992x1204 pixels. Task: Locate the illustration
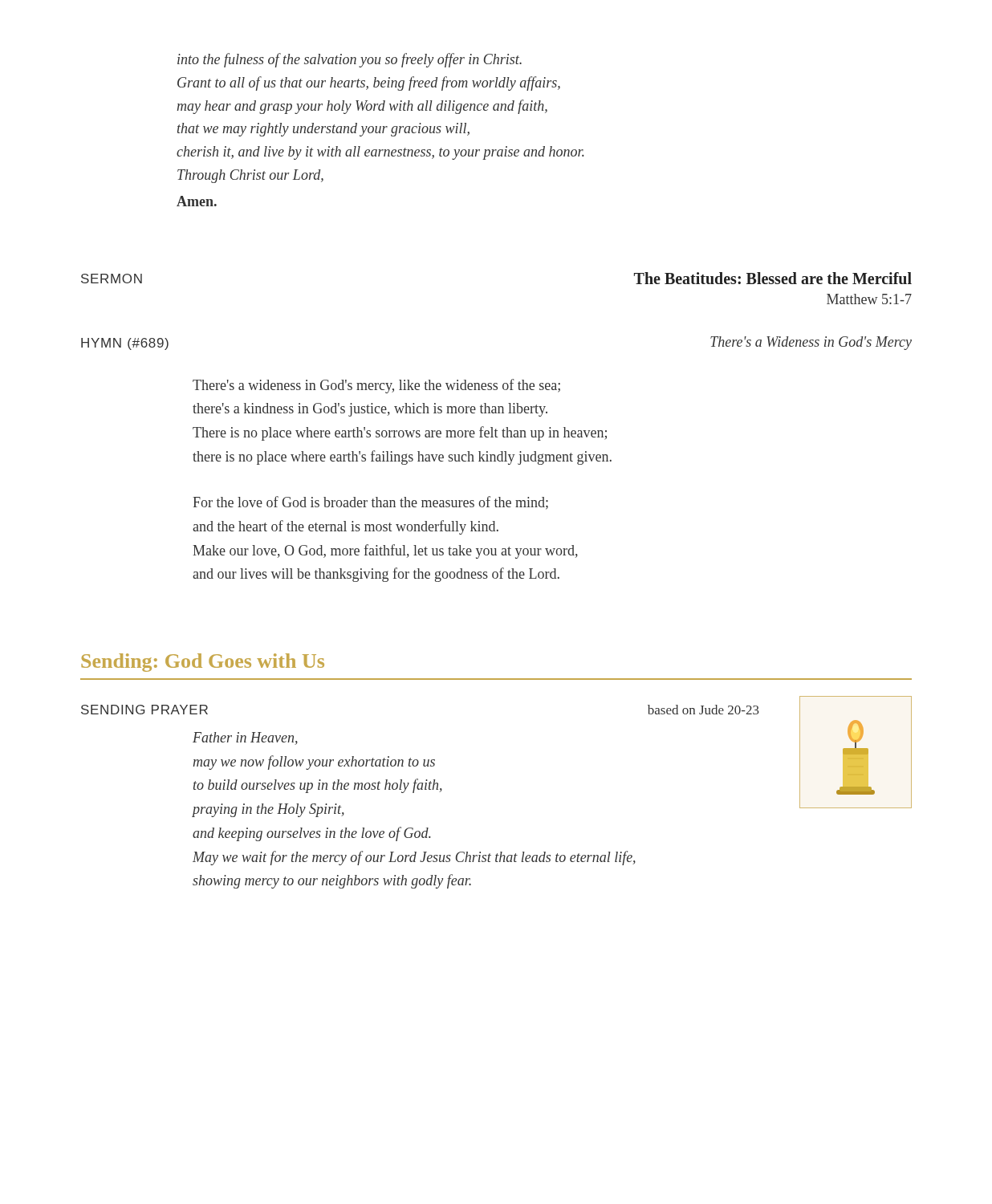coord(856,752)
